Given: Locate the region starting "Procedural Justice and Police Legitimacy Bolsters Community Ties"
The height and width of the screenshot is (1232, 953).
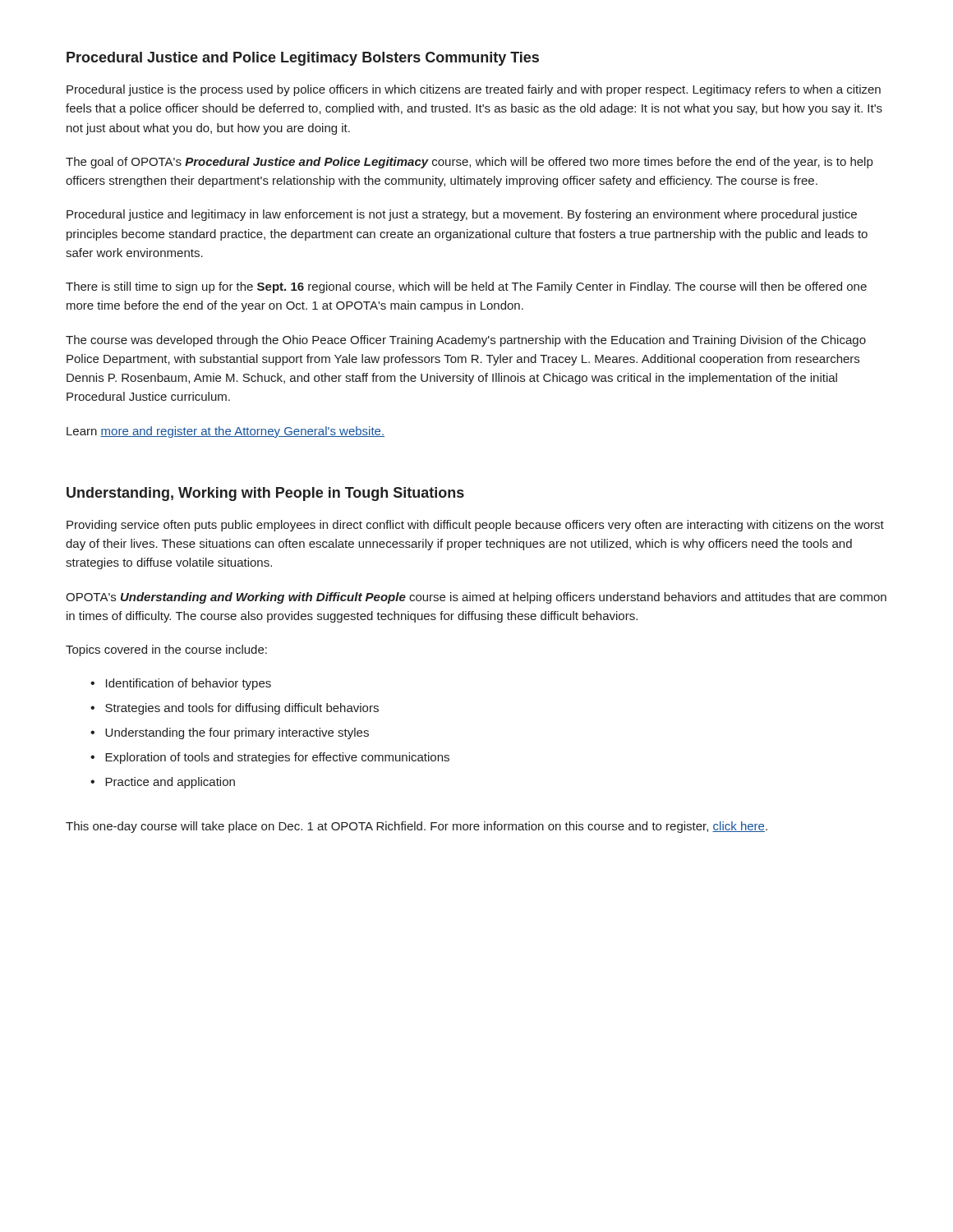Looking at the screenshot, I should pyautogui.click(x=303, y=57).
